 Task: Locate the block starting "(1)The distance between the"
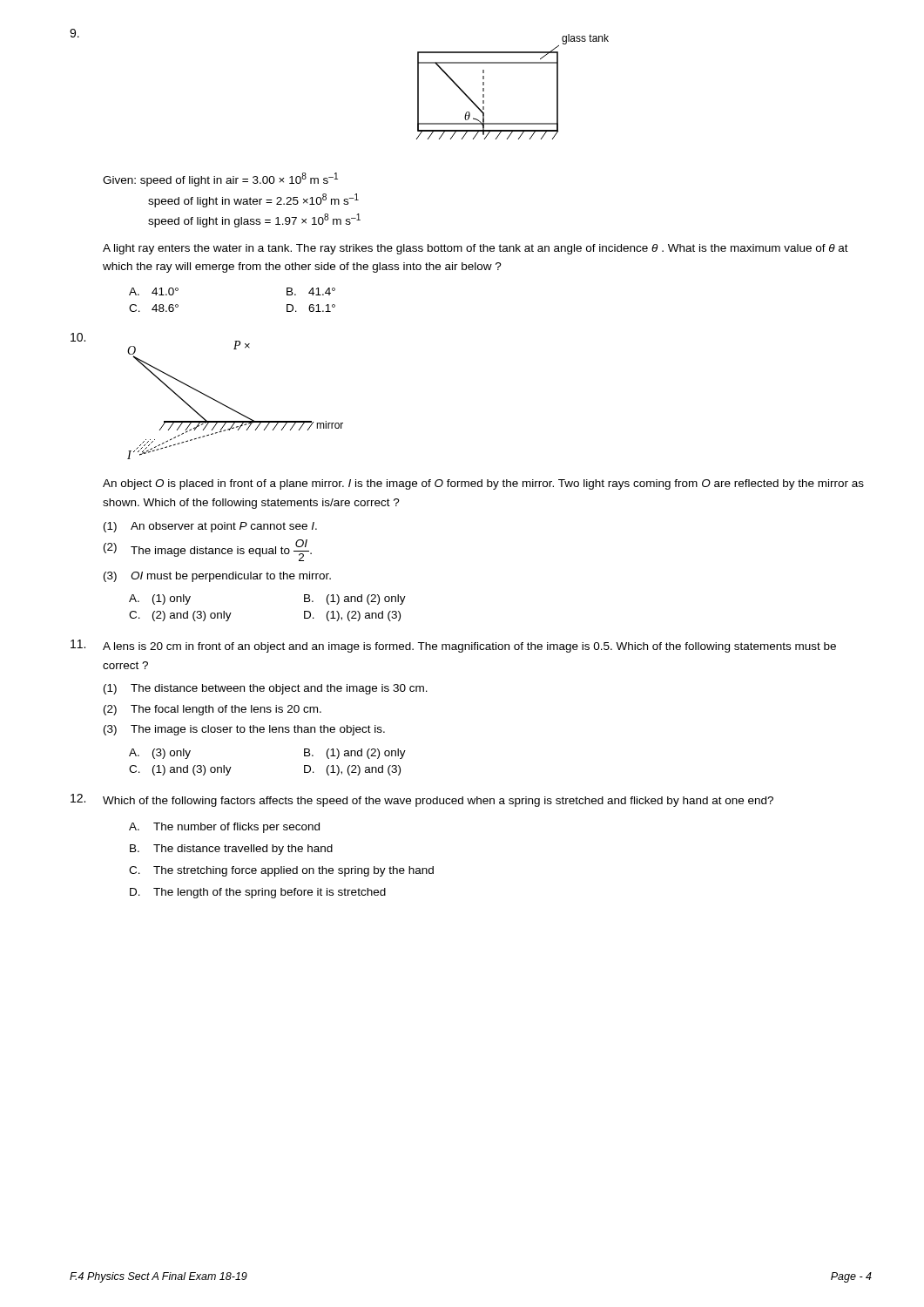(x=265, y=689)
